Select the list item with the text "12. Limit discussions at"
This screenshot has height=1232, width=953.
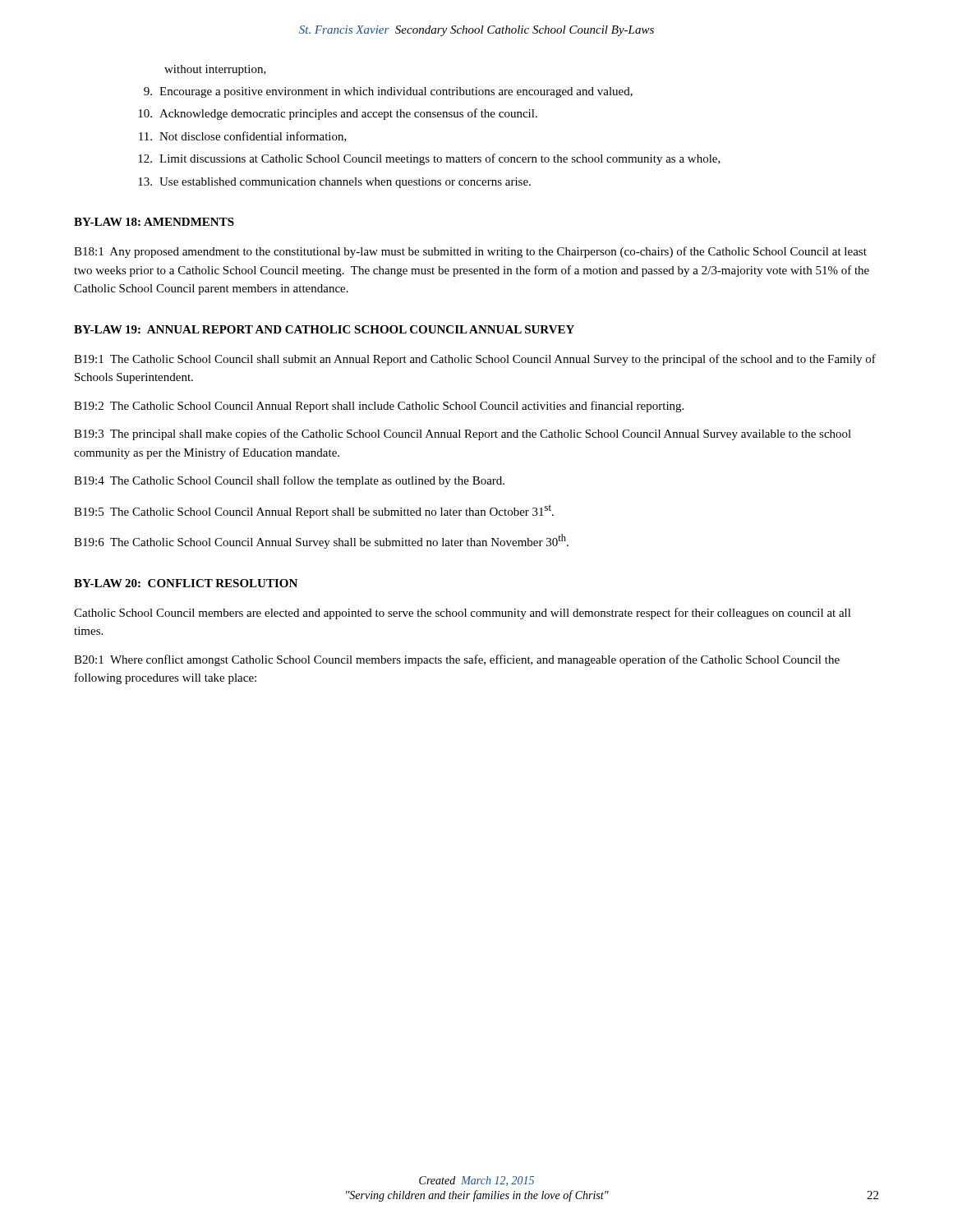[501, 159]
